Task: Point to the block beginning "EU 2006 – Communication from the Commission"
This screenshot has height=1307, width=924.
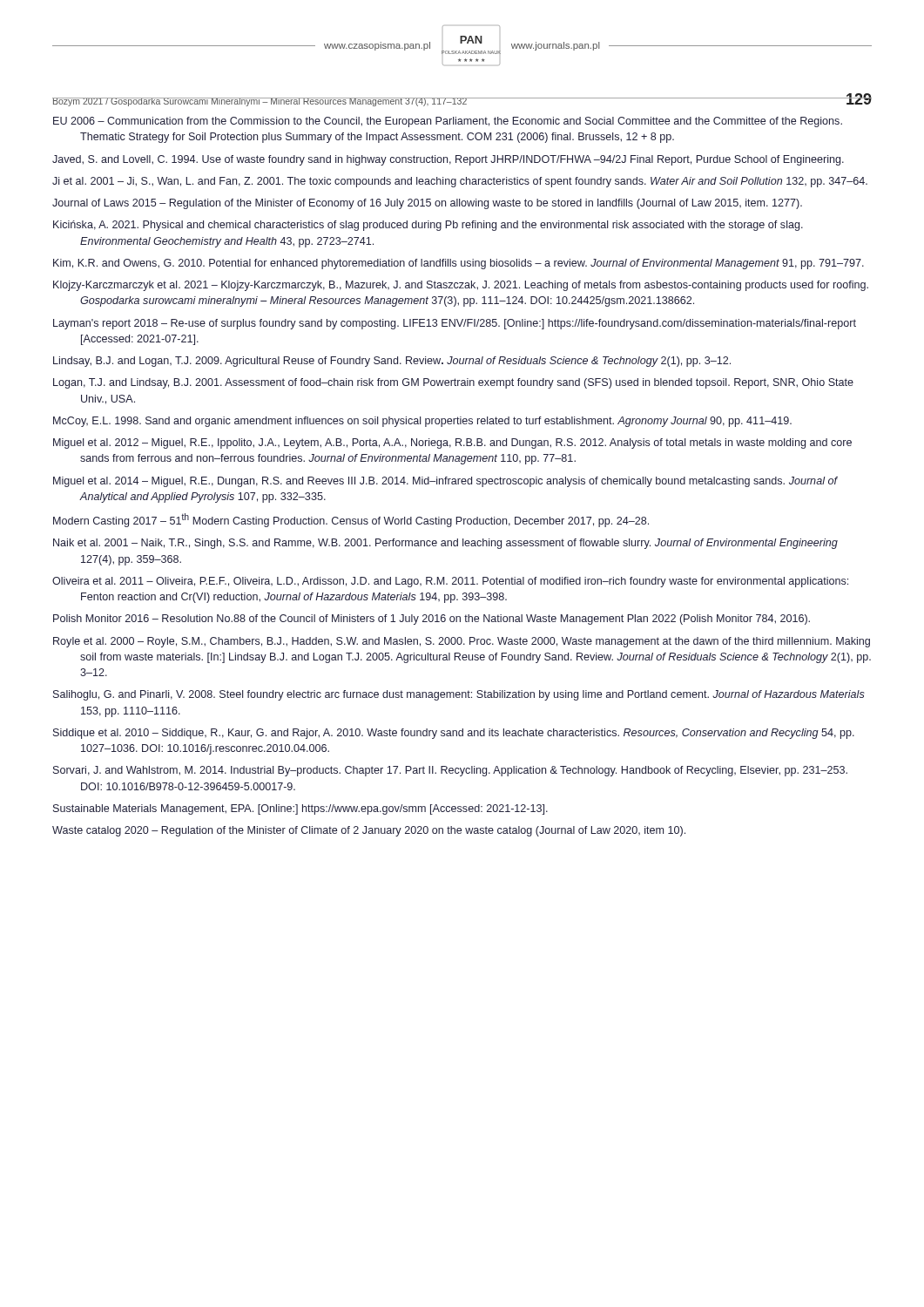Action: click(x=448, y=129)
